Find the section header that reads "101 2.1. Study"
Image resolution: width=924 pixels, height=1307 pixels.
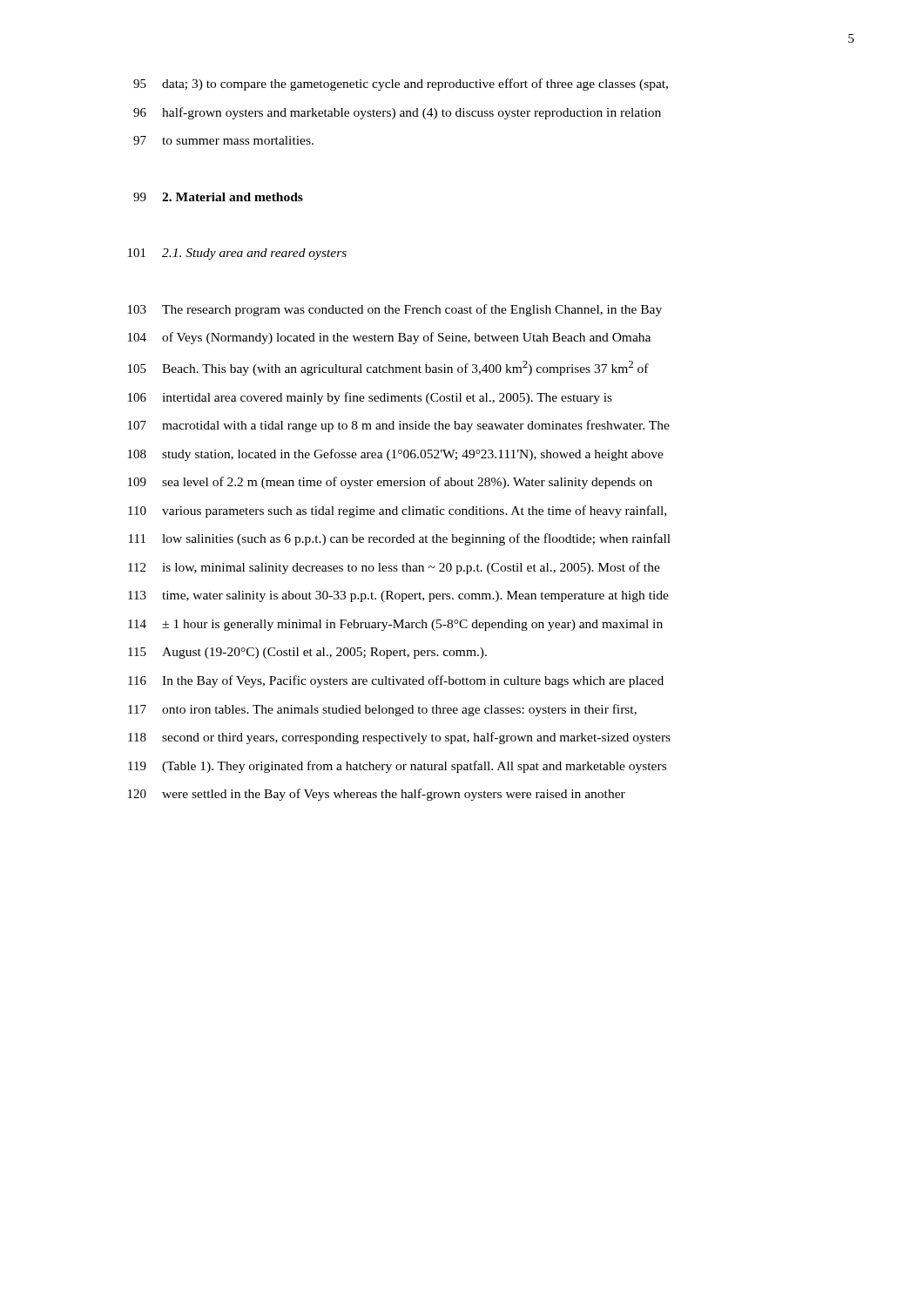coord(230,253)
